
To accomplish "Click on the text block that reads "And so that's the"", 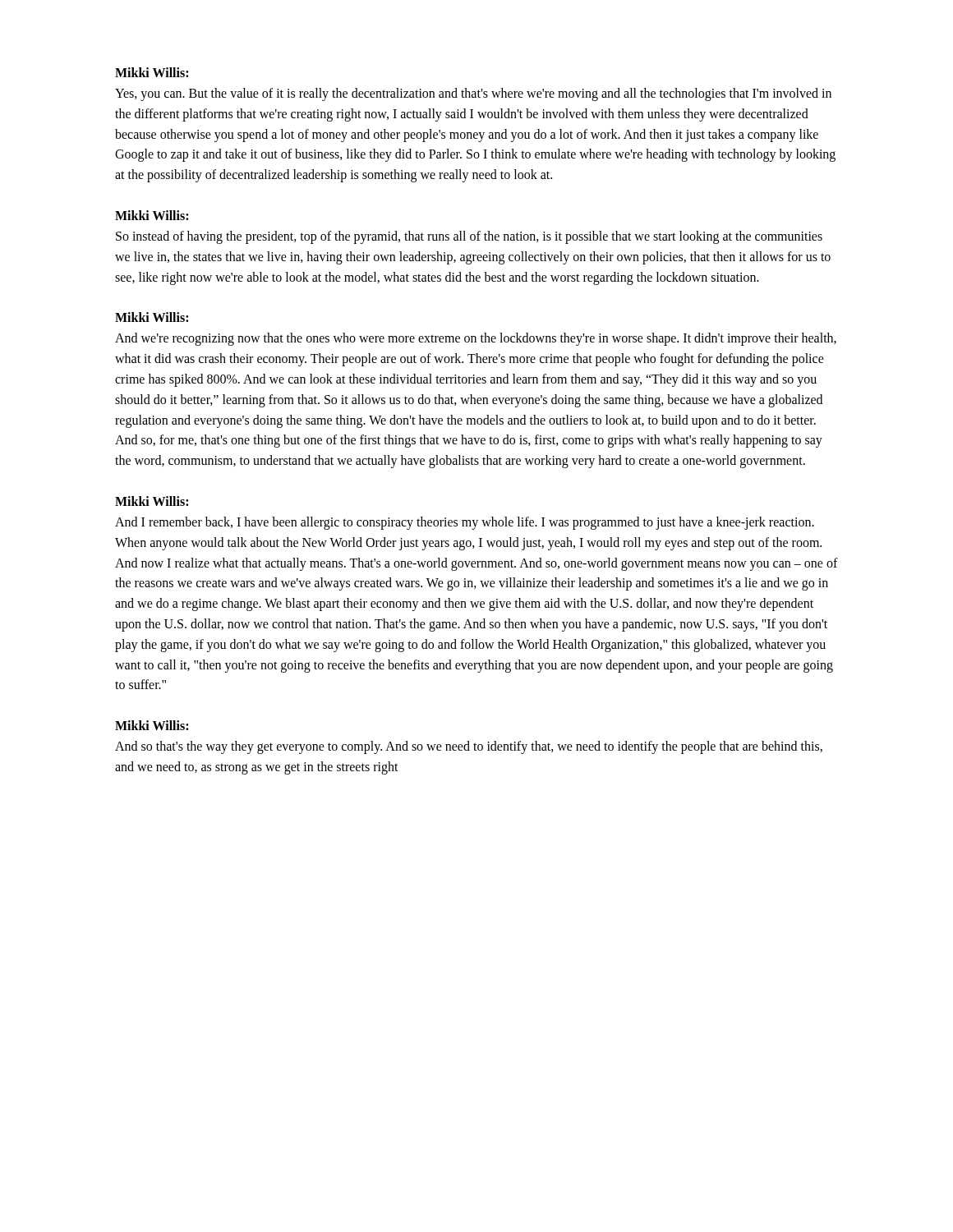I will click(x=469, y=756).
